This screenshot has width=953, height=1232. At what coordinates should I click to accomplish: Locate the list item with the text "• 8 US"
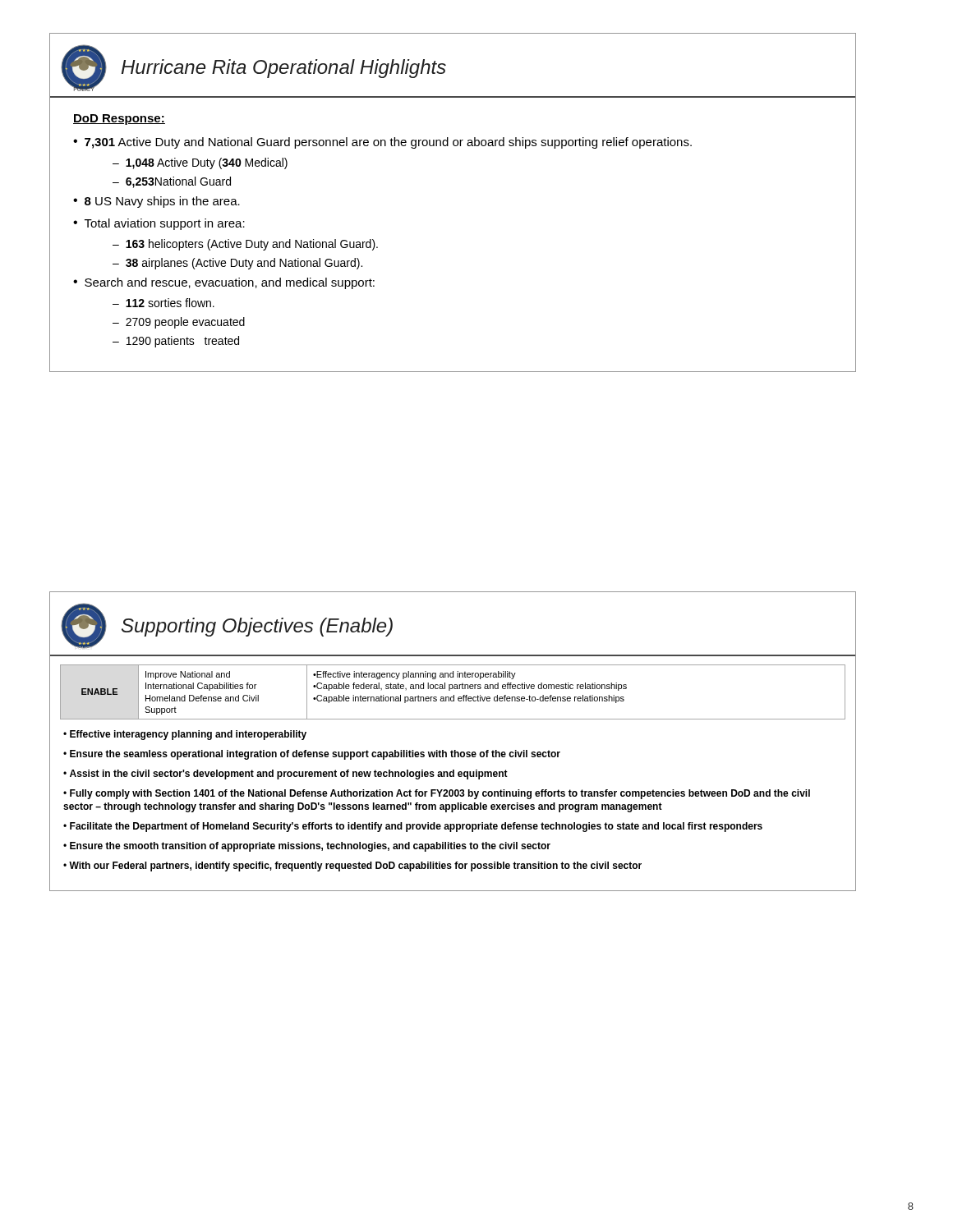point(157,202)
